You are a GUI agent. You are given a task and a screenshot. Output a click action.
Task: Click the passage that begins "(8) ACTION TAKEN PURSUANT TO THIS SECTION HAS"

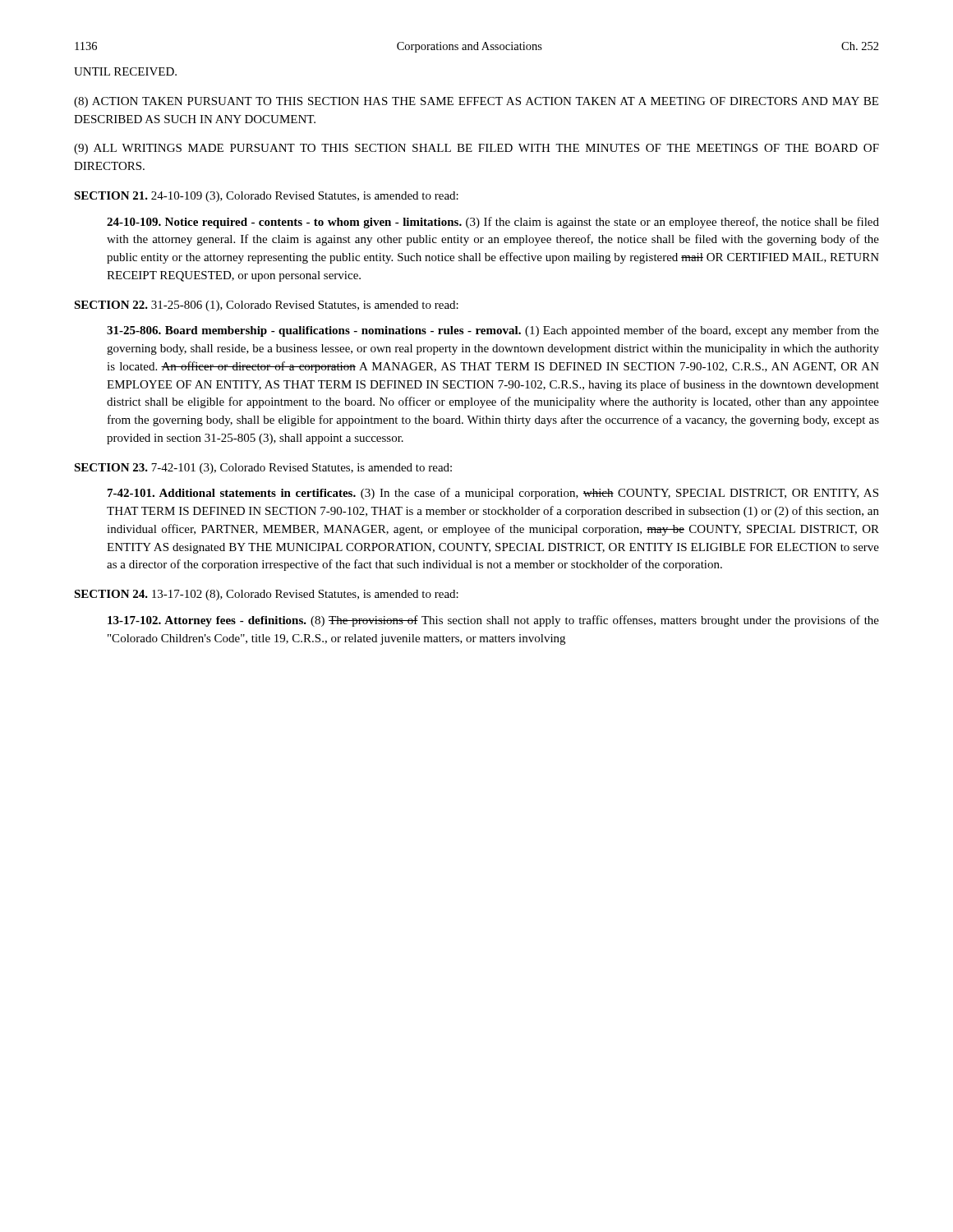pyautogui.click(x=476, y=110)
